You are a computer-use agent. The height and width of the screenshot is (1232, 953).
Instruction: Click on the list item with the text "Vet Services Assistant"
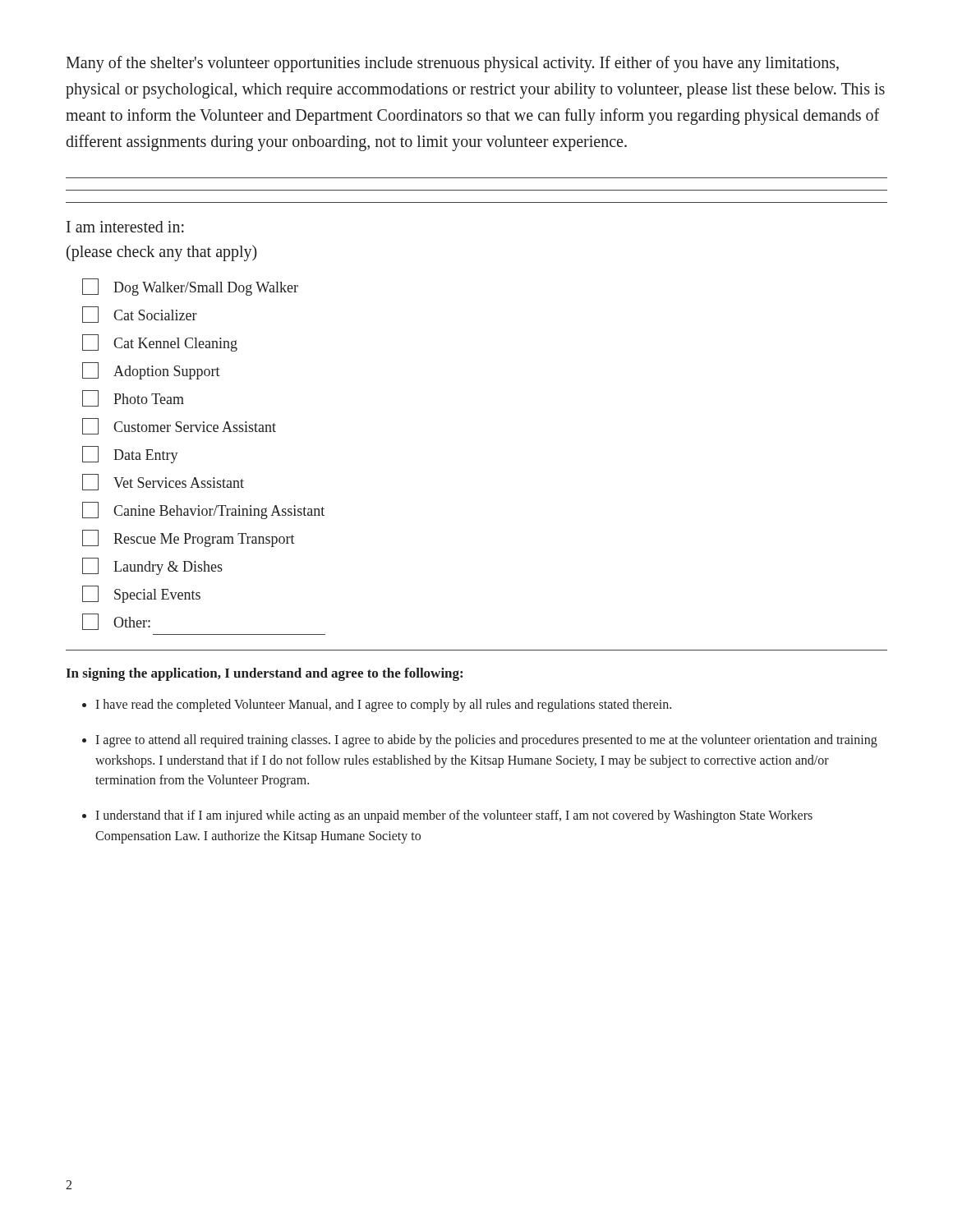[x=163, y=483]
